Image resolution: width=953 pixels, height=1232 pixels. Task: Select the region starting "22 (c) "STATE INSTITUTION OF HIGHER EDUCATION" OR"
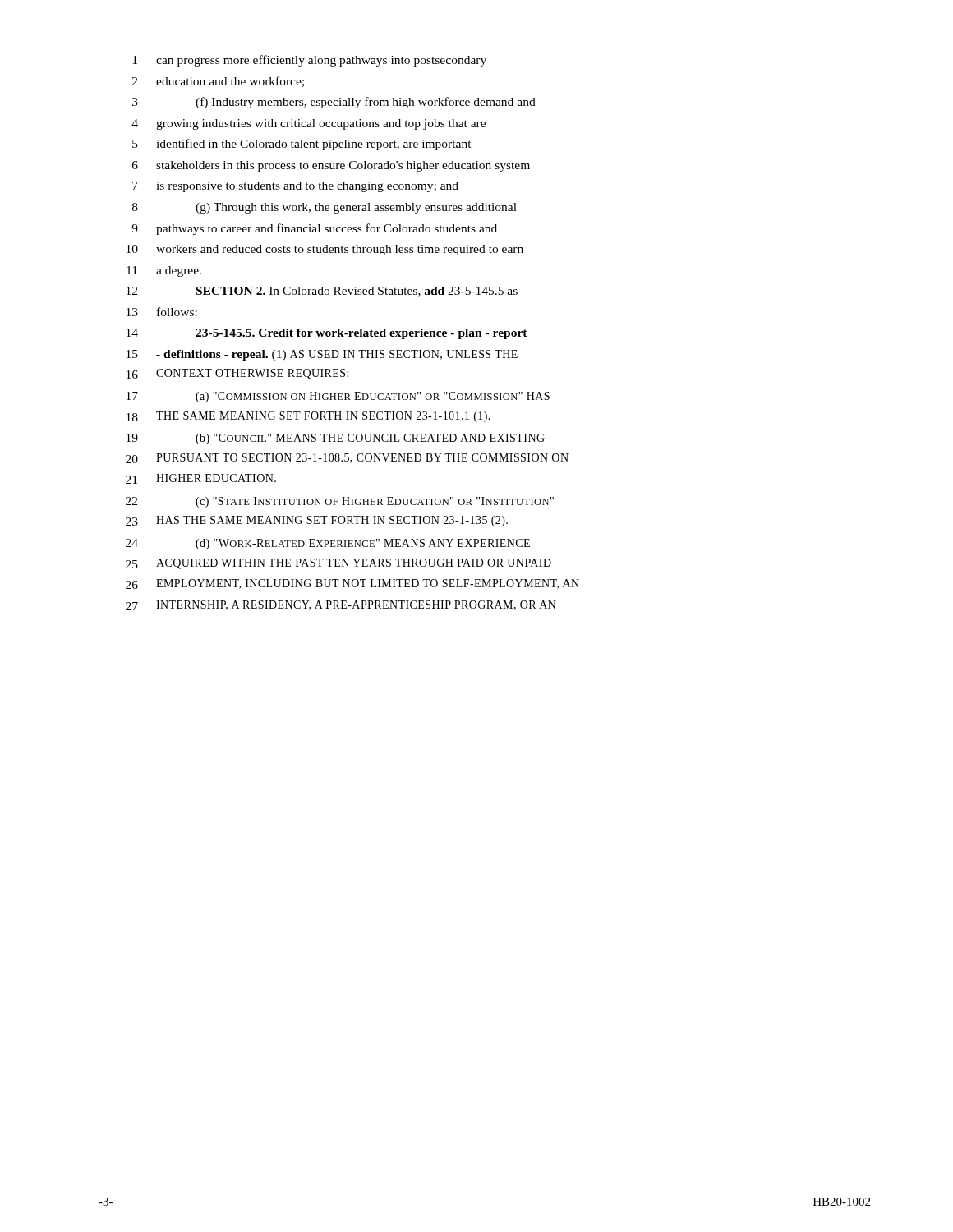tap(485, 501)
